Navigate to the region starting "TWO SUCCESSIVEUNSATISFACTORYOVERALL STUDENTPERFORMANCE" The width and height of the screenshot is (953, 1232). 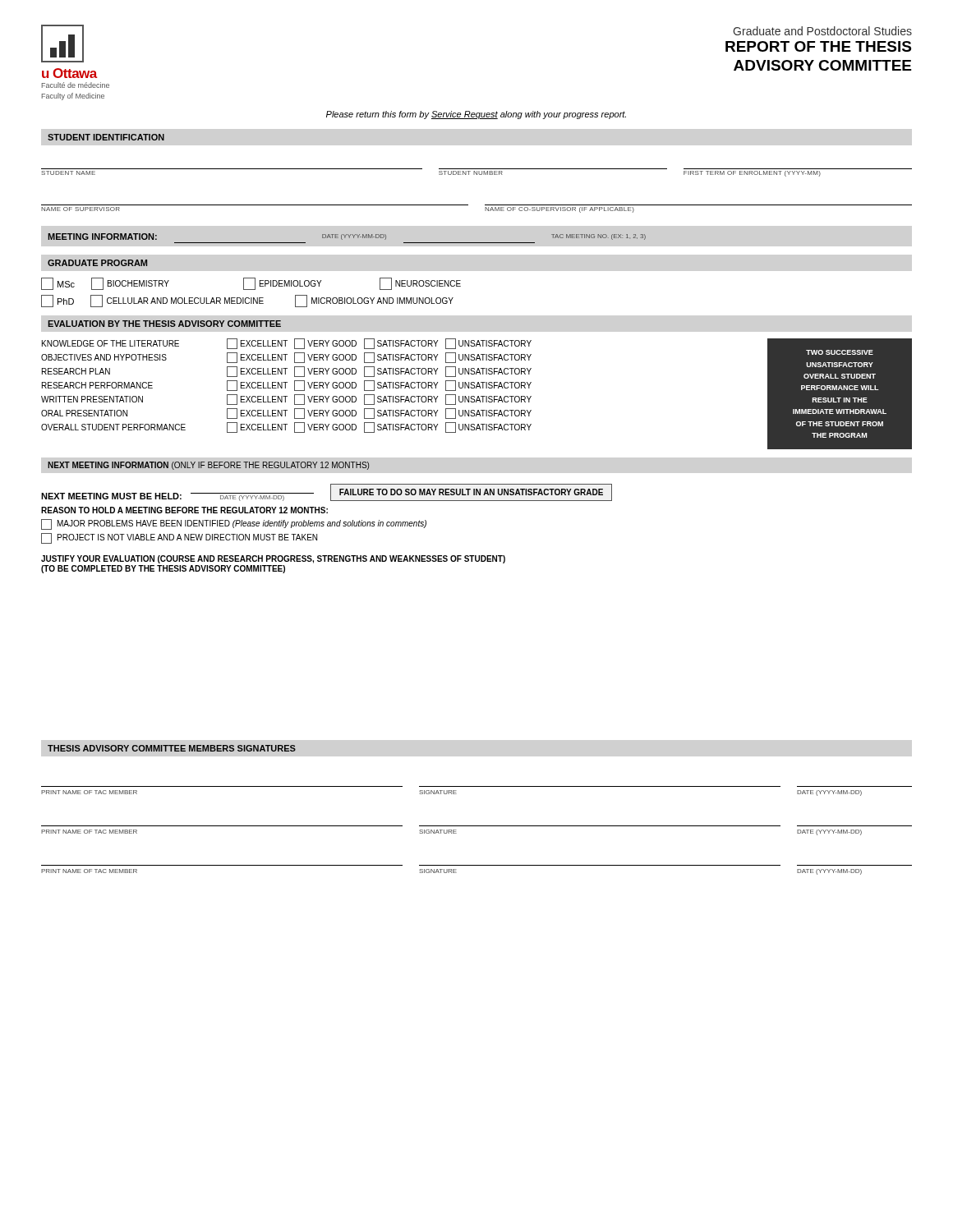pos(840,394)
